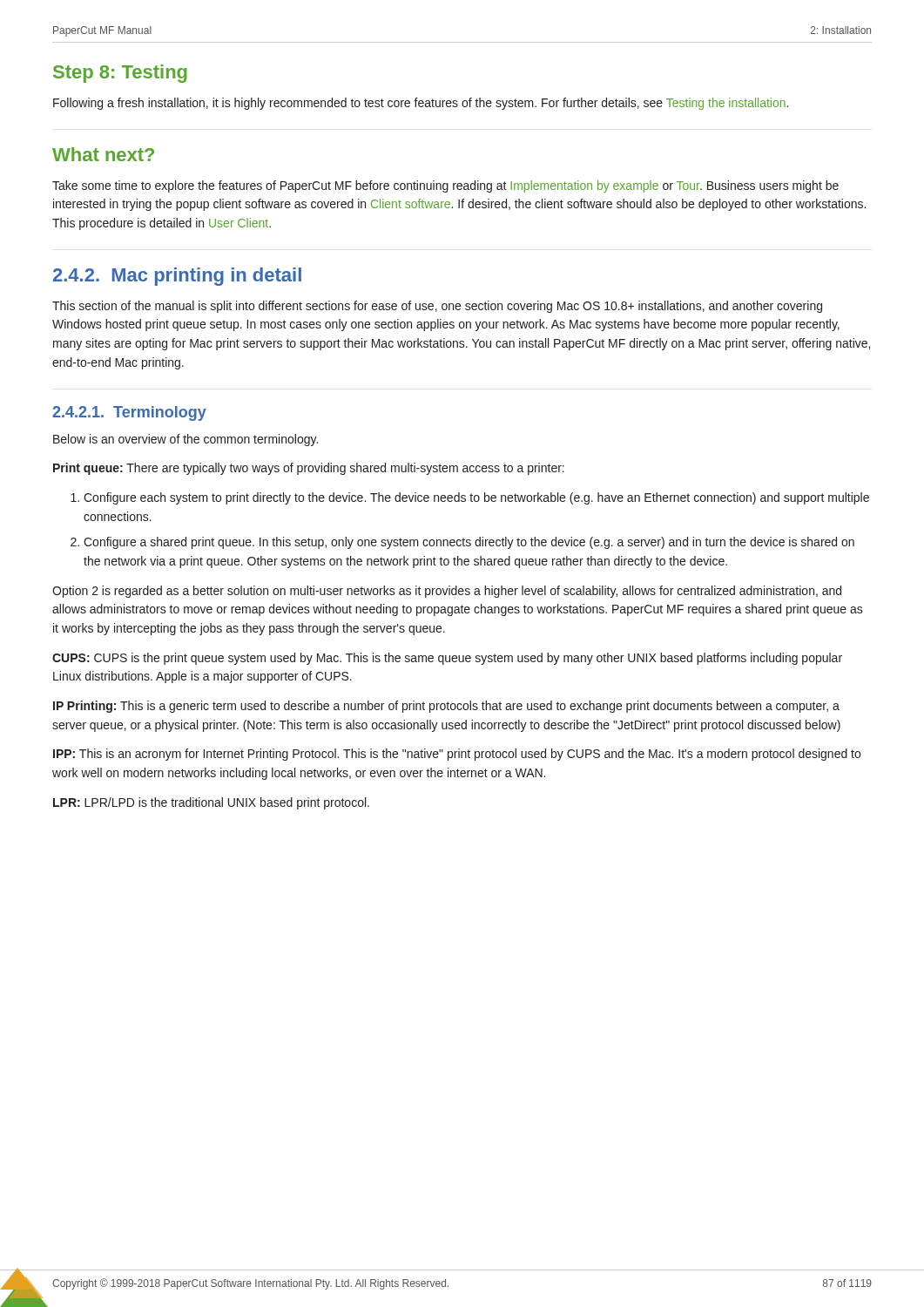The width and height of the screenshot is (924, 1307).
Task: Click on the block starting "This section of"
Action: click(462, 335)
